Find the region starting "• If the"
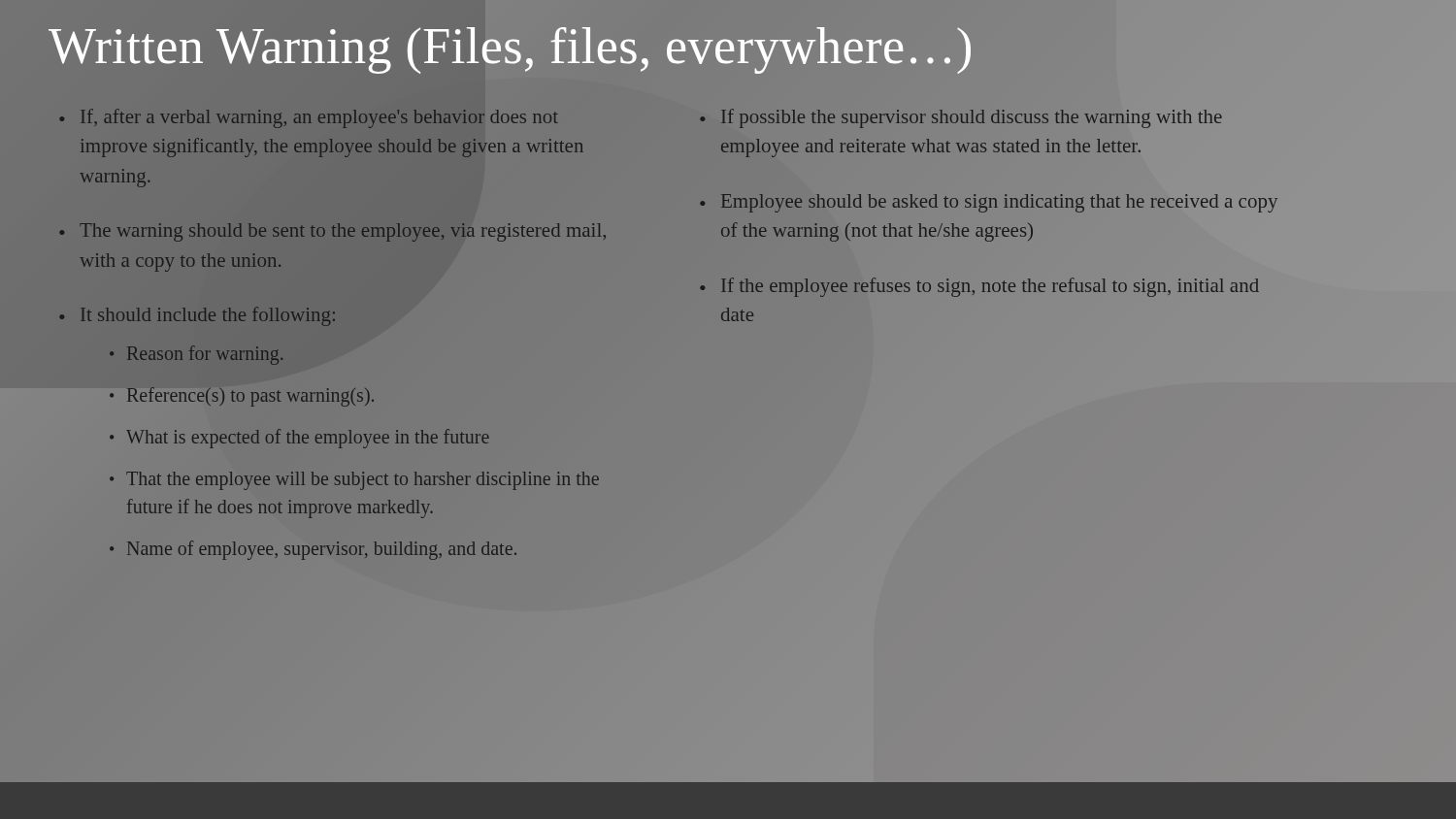Viewport: 1456px width, 819px height. 995,300
